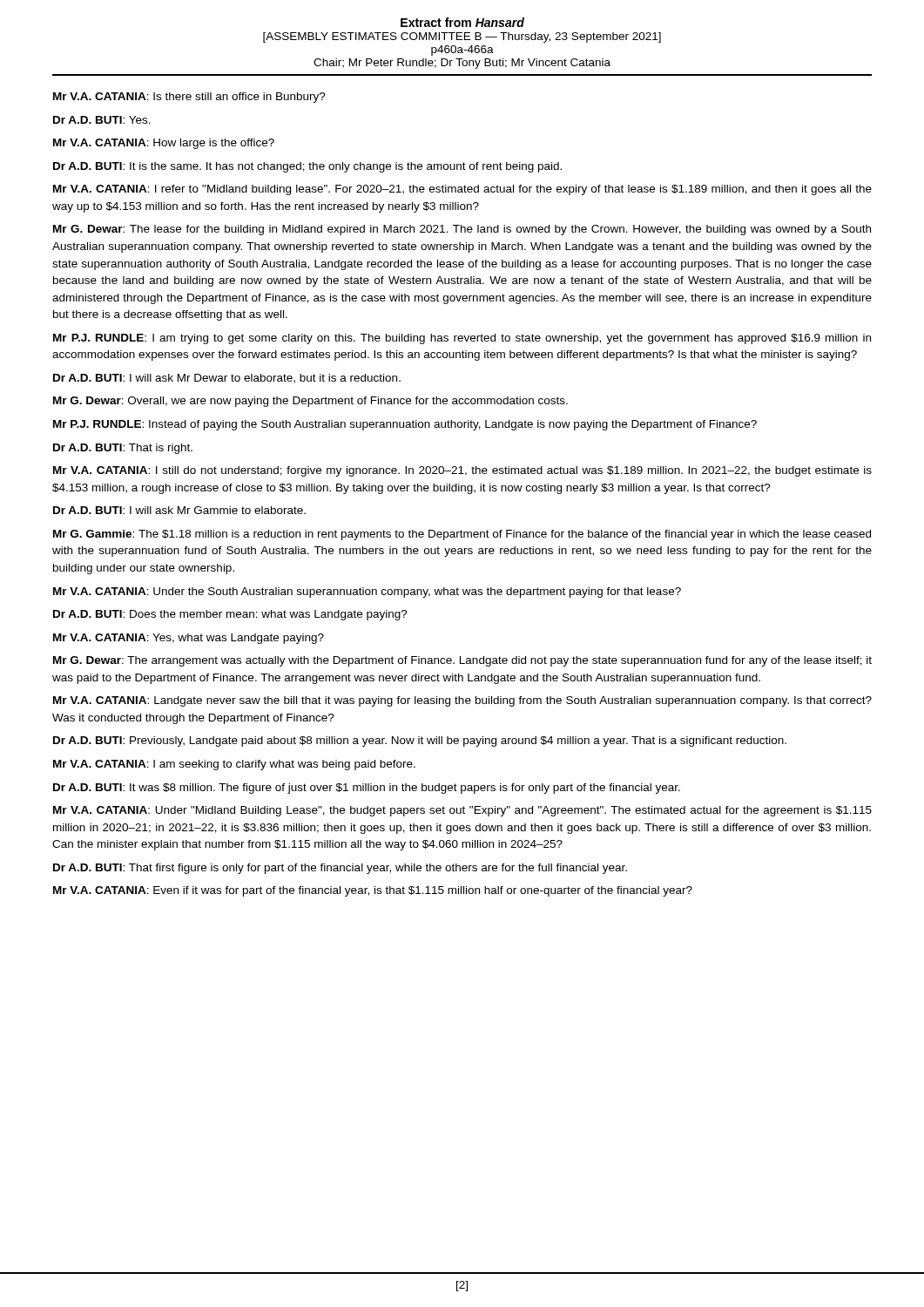Locate the text block with the text "Mr G. Dewar: The lease for the"
Screen dimensions: 1307x924
pyautogui.click(x=462, y=272)
